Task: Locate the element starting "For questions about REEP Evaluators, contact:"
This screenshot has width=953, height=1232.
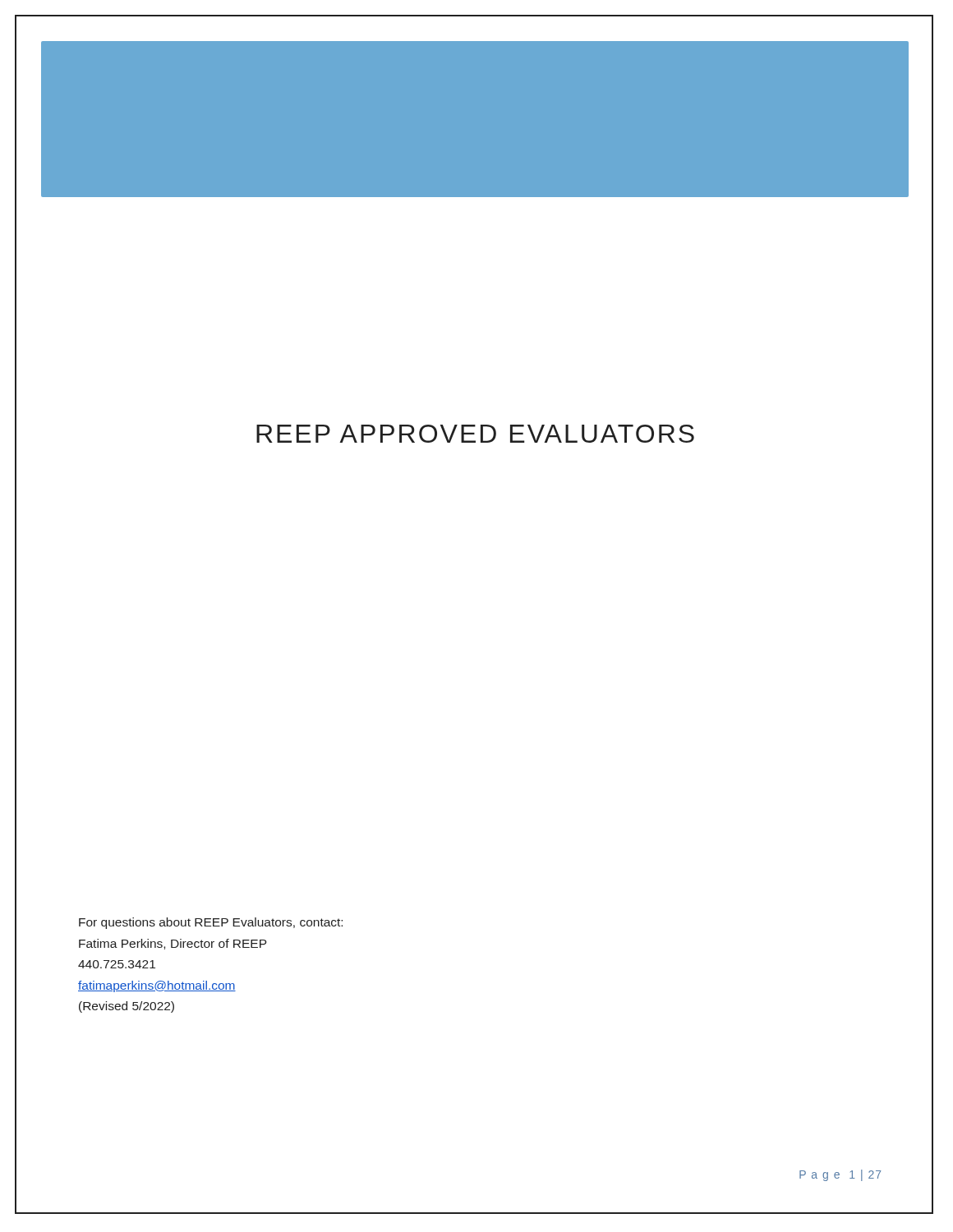Action: 211,923
